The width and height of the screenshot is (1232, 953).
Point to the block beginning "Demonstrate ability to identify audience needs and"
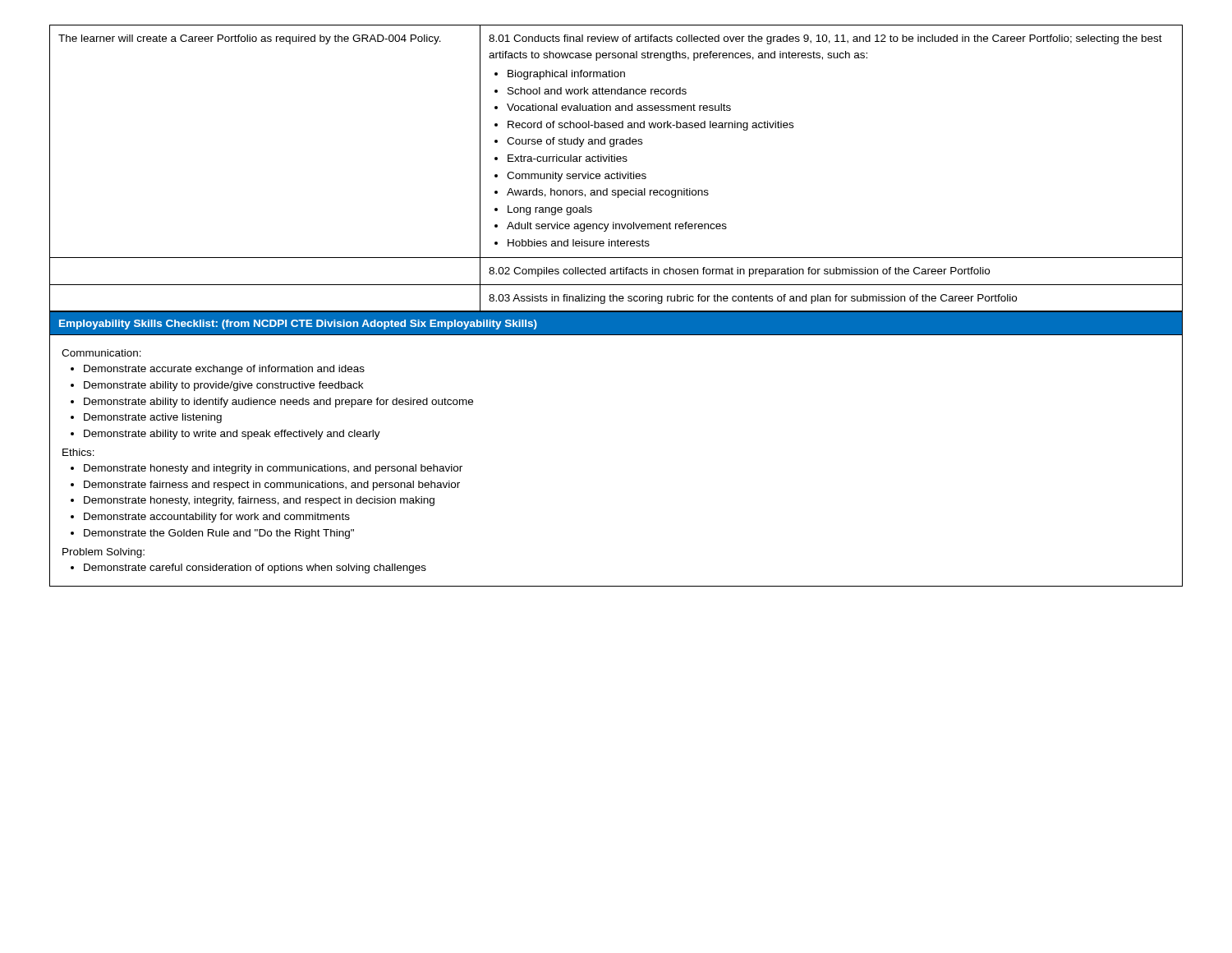pyautogui.click(x=272, y=403)
